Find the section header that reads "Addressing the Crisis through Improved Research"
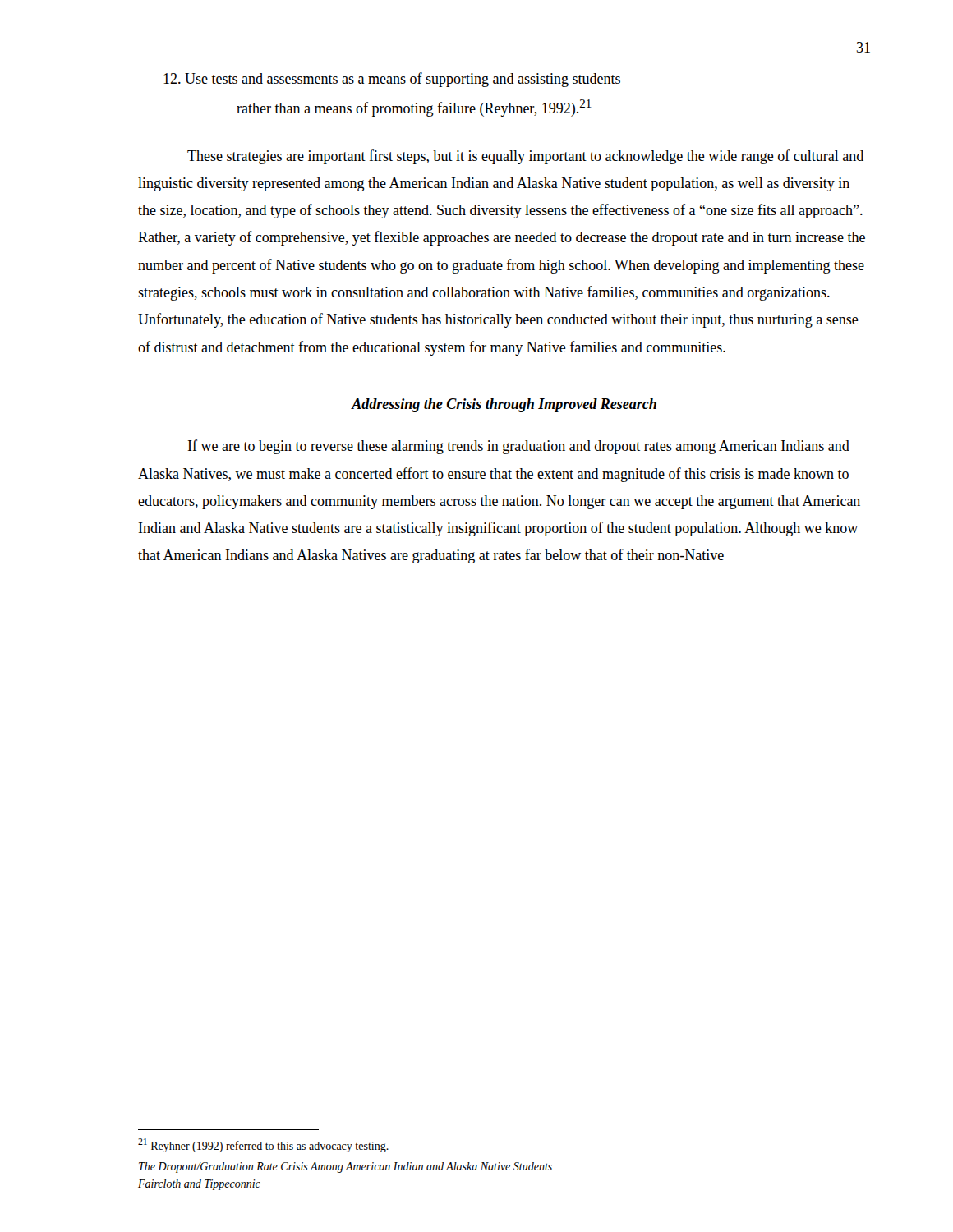Screen dimensions: 1232x953 point(504,404)
